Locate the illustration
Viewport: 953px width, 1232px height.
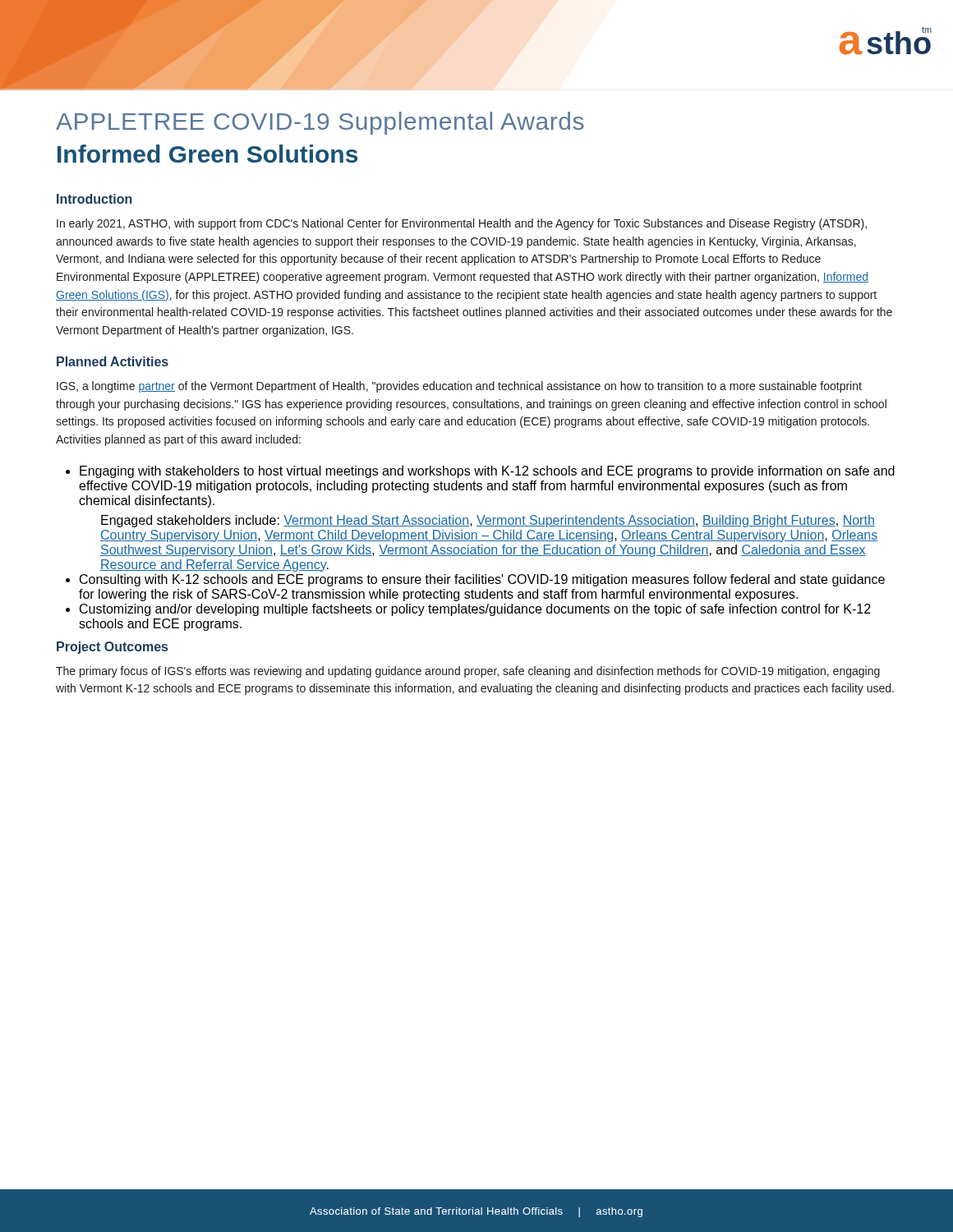point(476,45)
